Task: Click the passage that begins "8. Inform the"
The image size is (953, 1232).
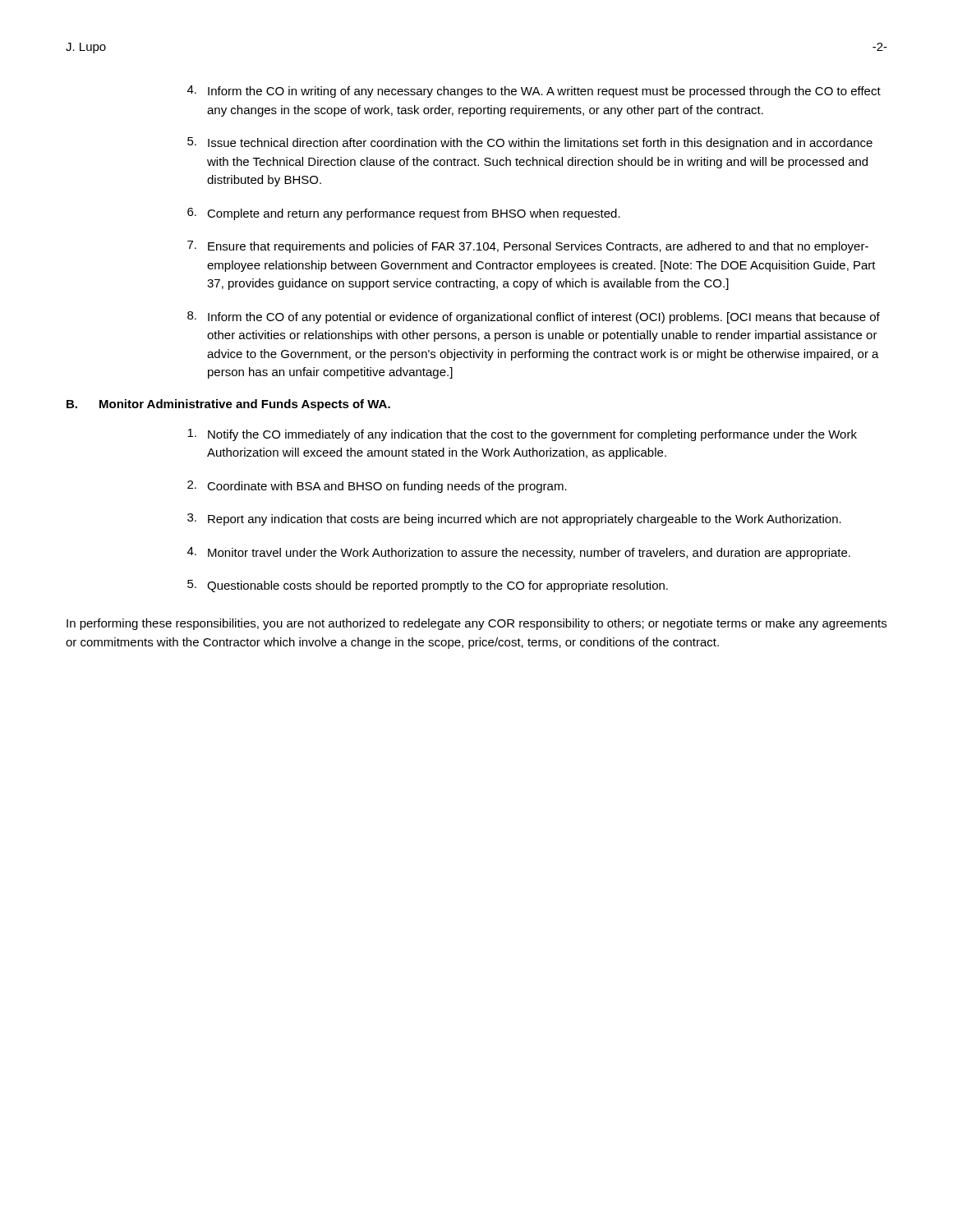Action: coord(509,345)
